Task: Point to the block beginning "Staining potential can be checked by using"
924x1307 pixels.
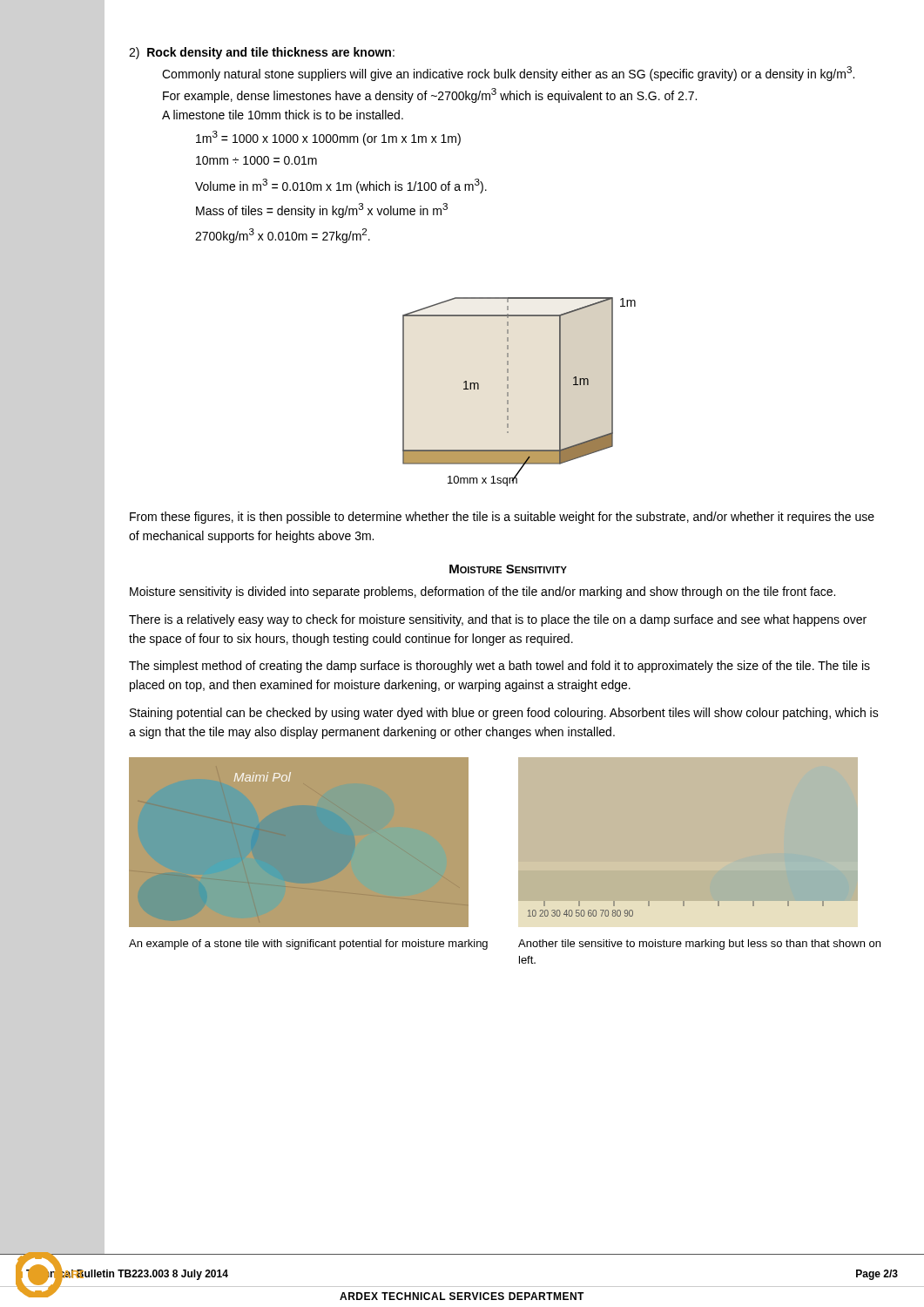Action: (504, 722)
